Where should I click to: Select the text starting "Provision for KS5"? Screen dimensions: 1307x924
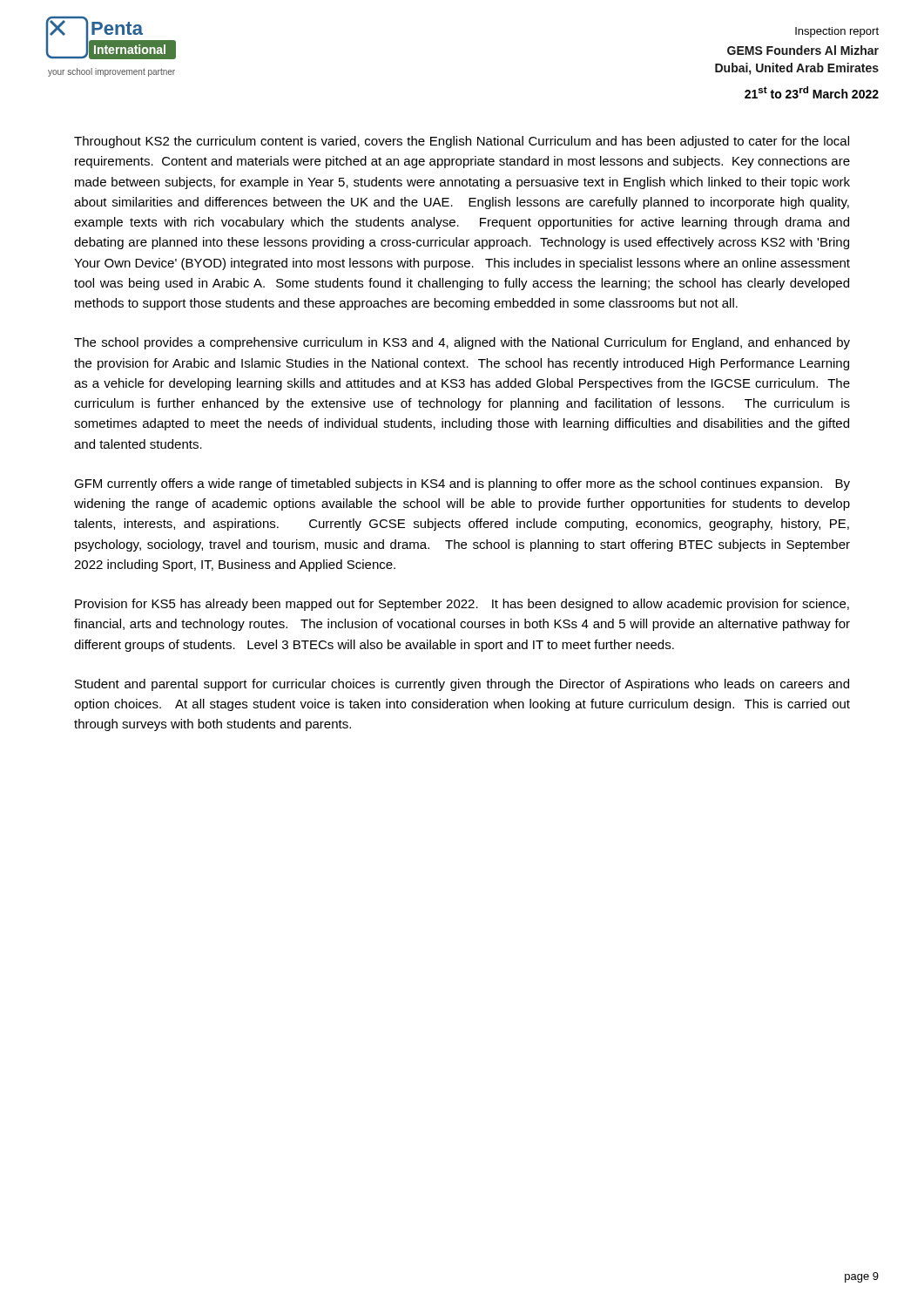[462, 624]
